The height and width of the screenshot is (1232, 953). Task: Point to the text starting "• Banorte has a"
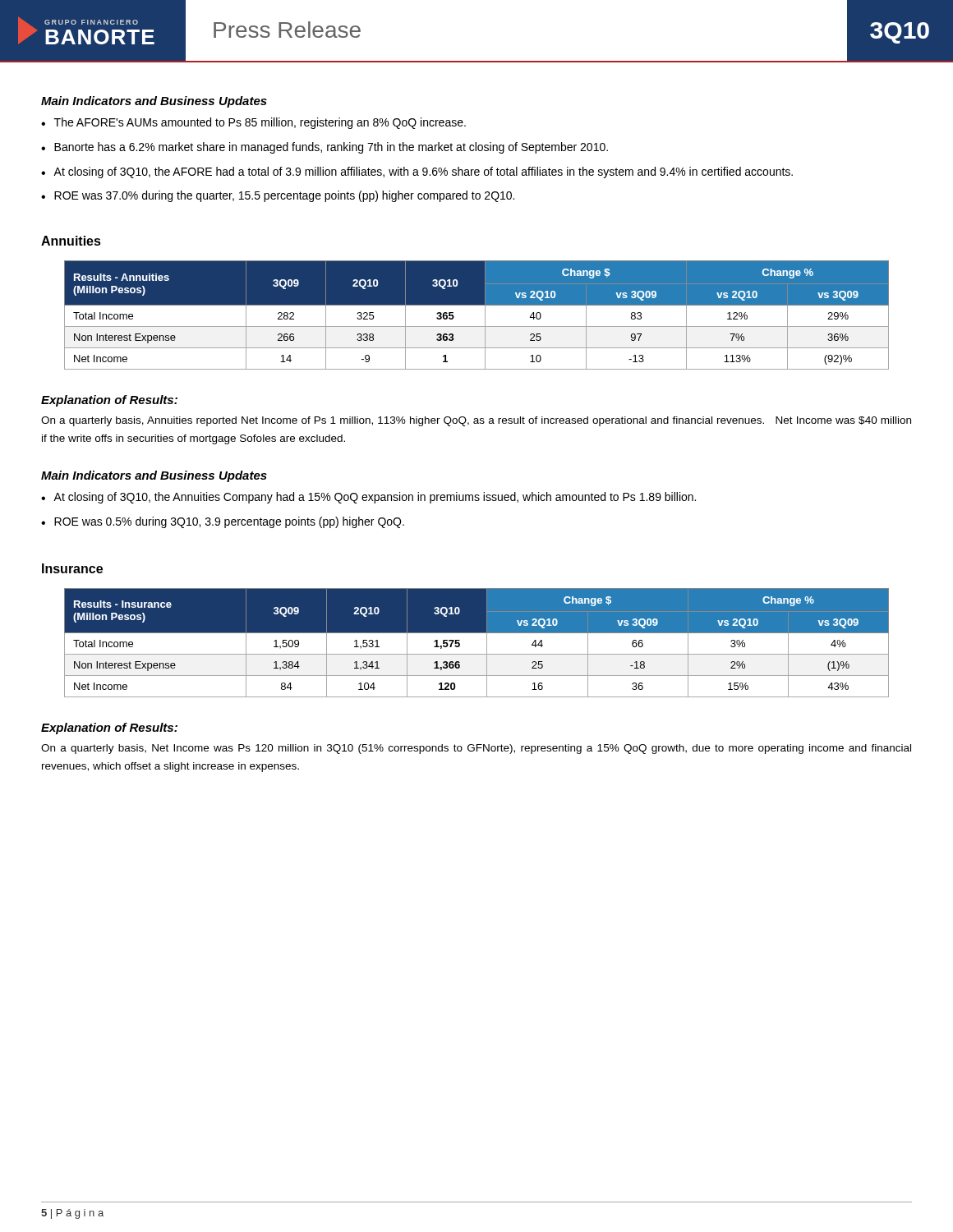(325, 149)
